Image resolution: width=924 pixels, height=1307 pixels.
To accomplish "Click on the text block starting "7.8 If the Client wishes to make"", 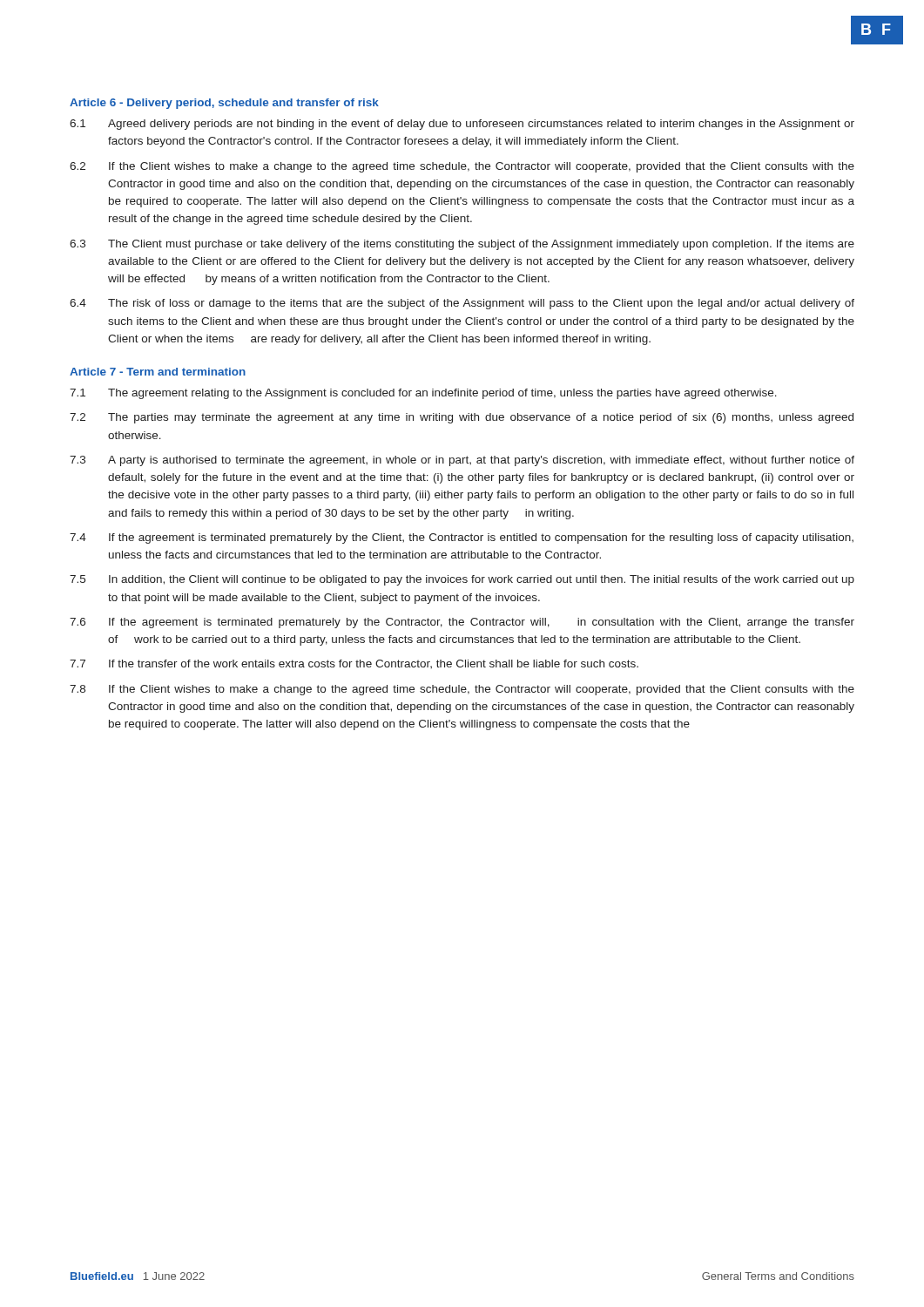I will [462, 706].
